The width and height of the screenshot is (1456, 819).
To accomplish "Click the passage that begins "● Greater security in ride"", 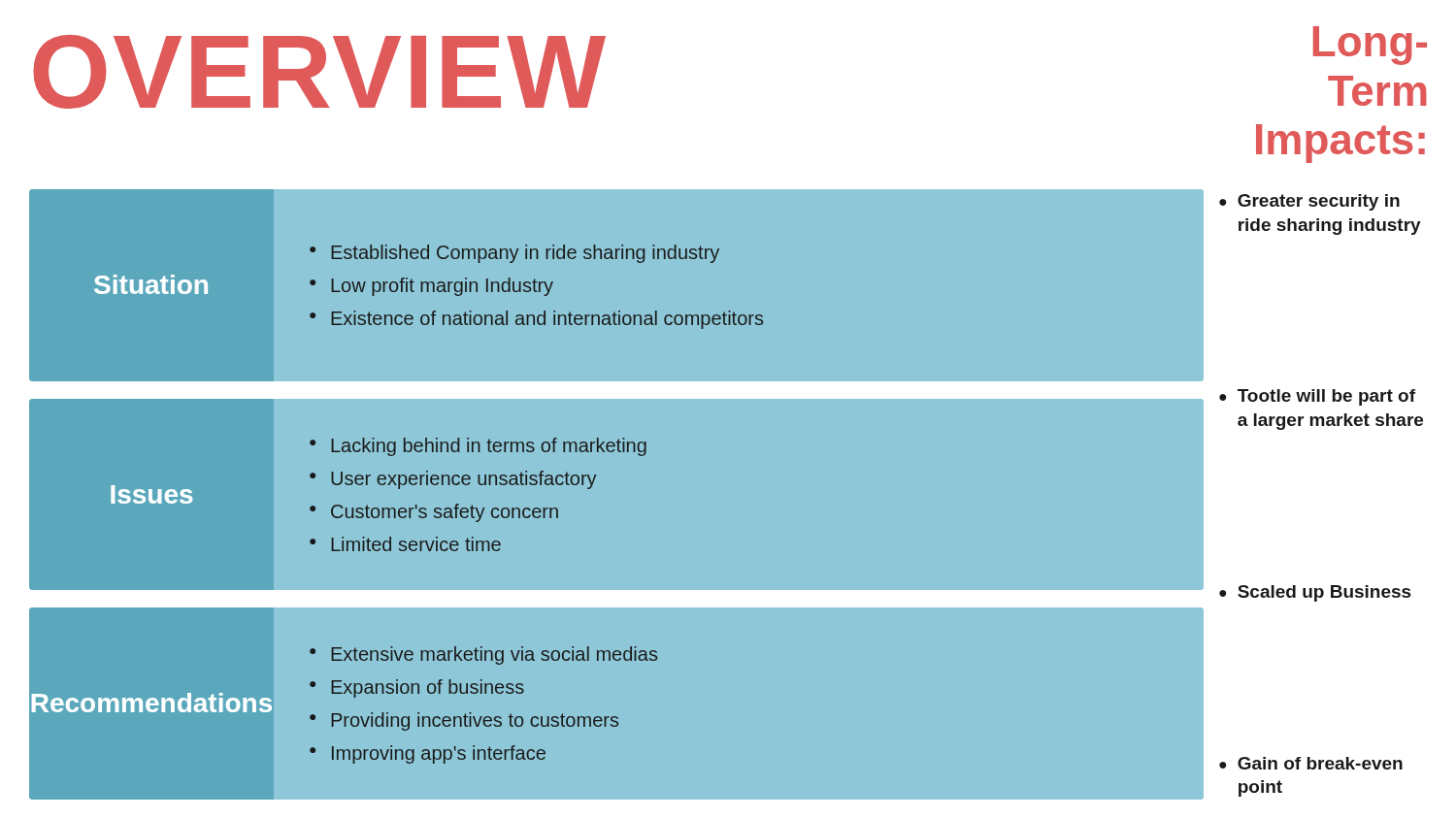I will (x=1323, y=213).
